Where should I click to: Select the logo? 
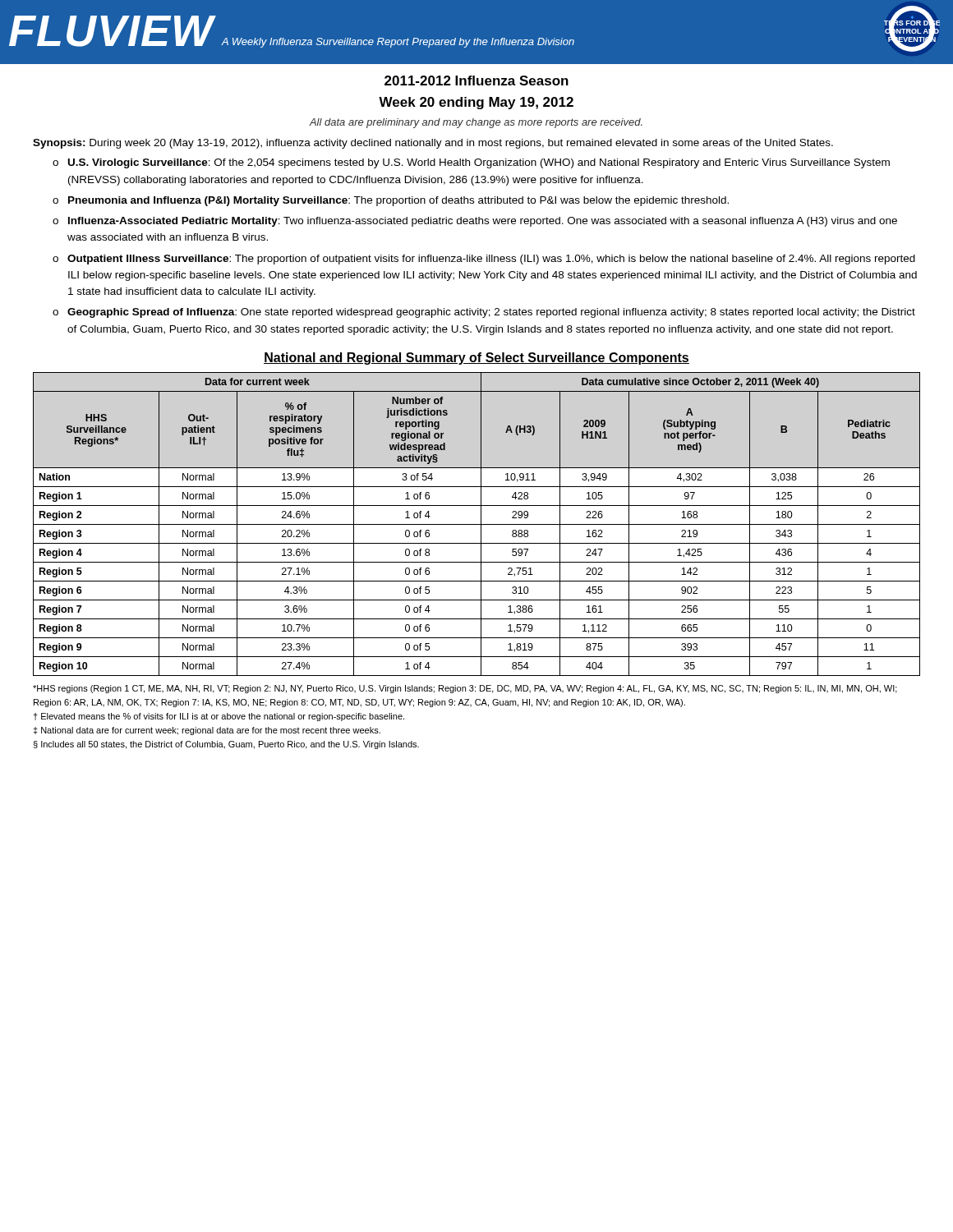point(912,30)
